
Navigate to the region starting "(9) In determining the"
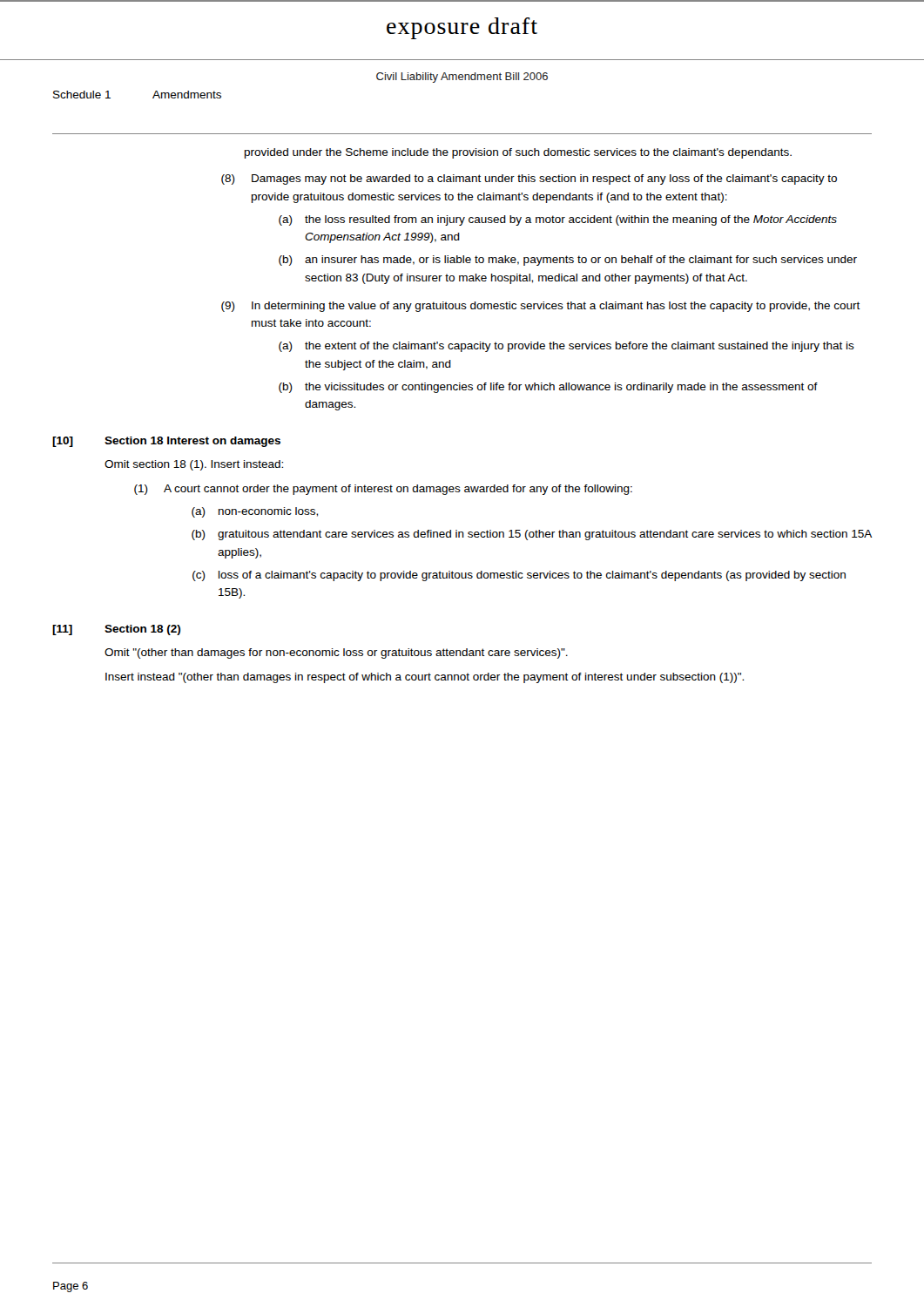point(462,357)
